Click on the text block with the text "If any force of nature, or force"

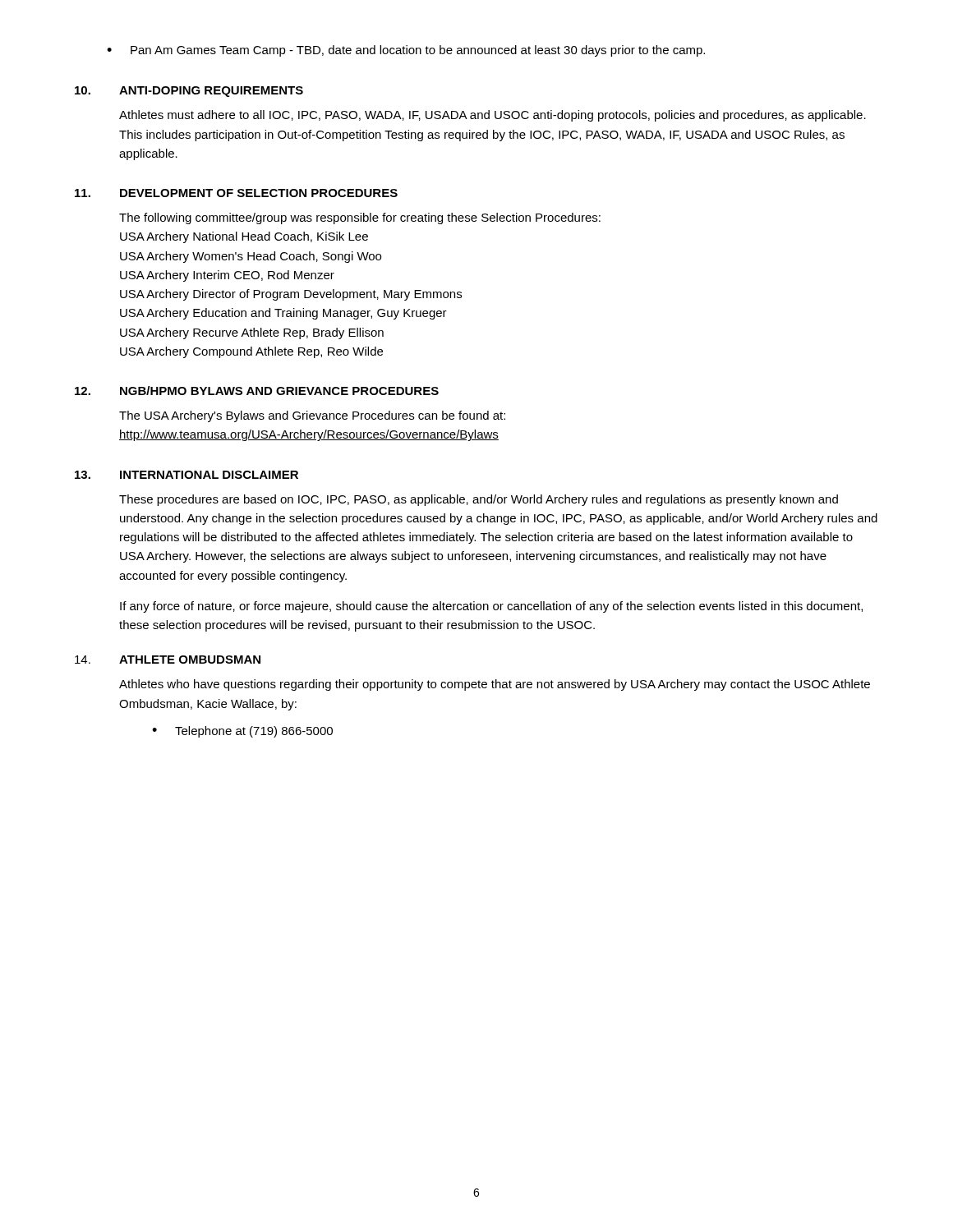[x=491, y=615]
